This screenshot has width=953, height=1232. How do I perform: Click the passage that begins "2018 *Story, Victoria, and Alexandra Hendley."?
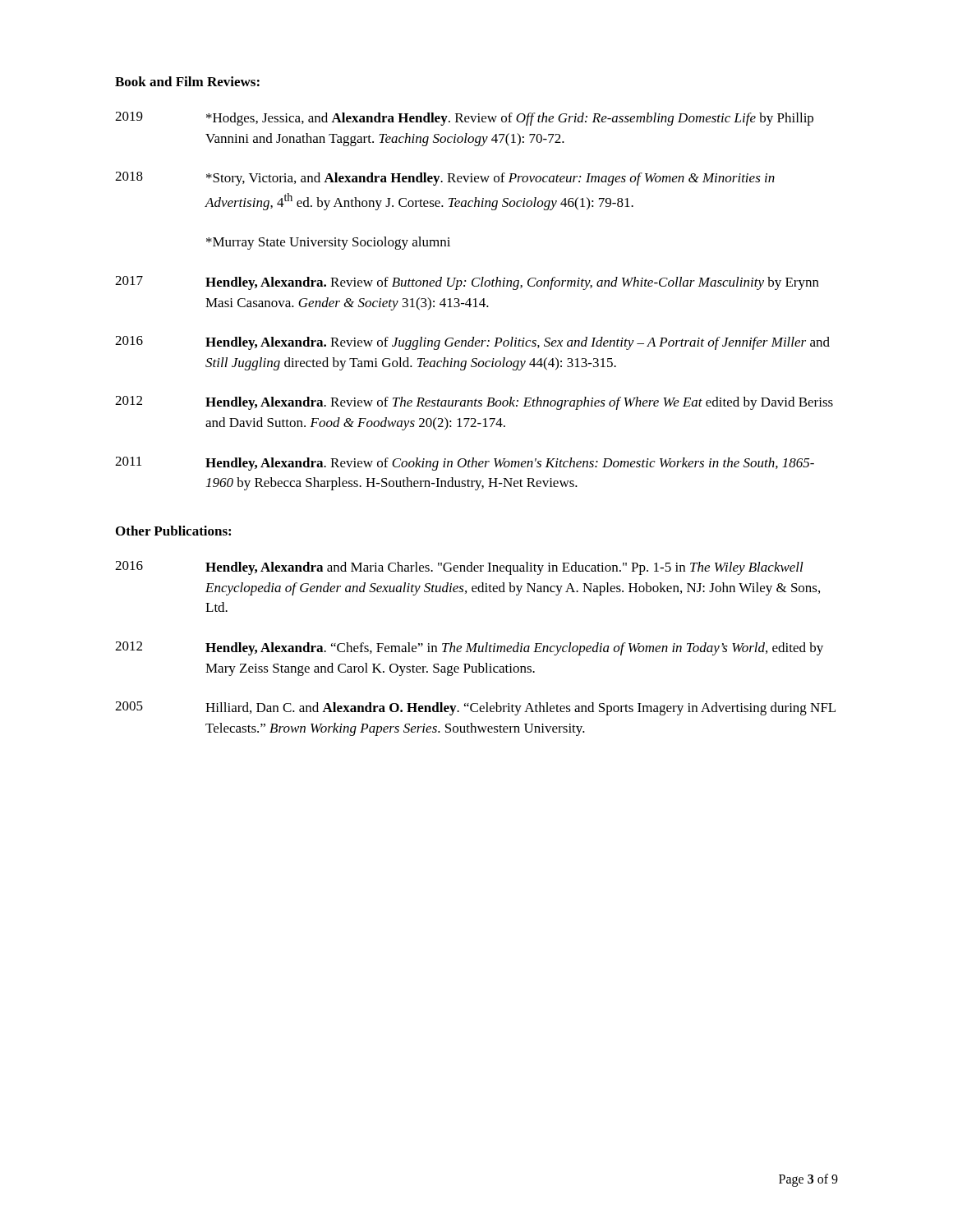pos(476,191)
